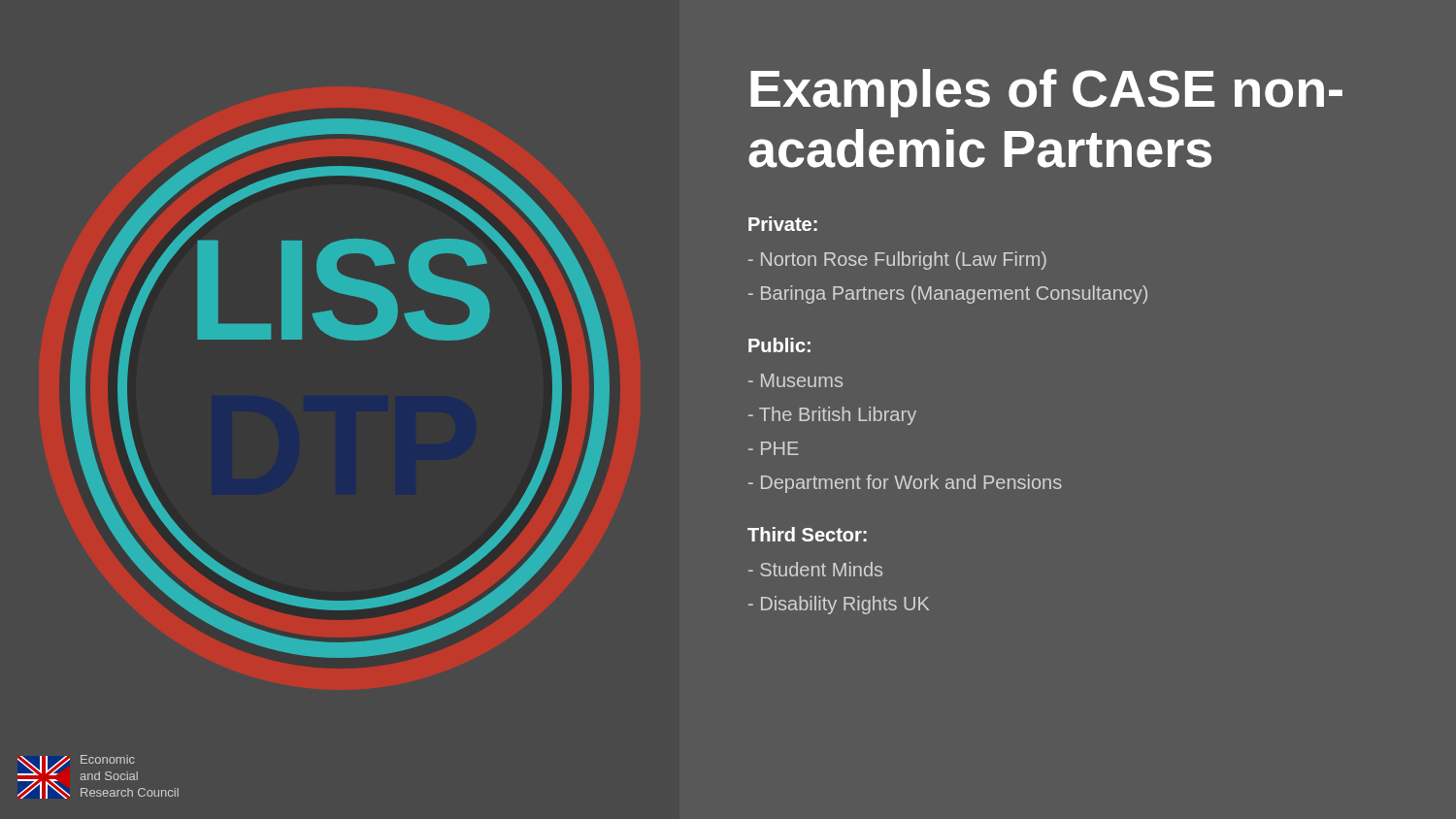
Task: Find the title on this page that starts "Examples of CASE non-academic"
Action: tap(1073, 118)
